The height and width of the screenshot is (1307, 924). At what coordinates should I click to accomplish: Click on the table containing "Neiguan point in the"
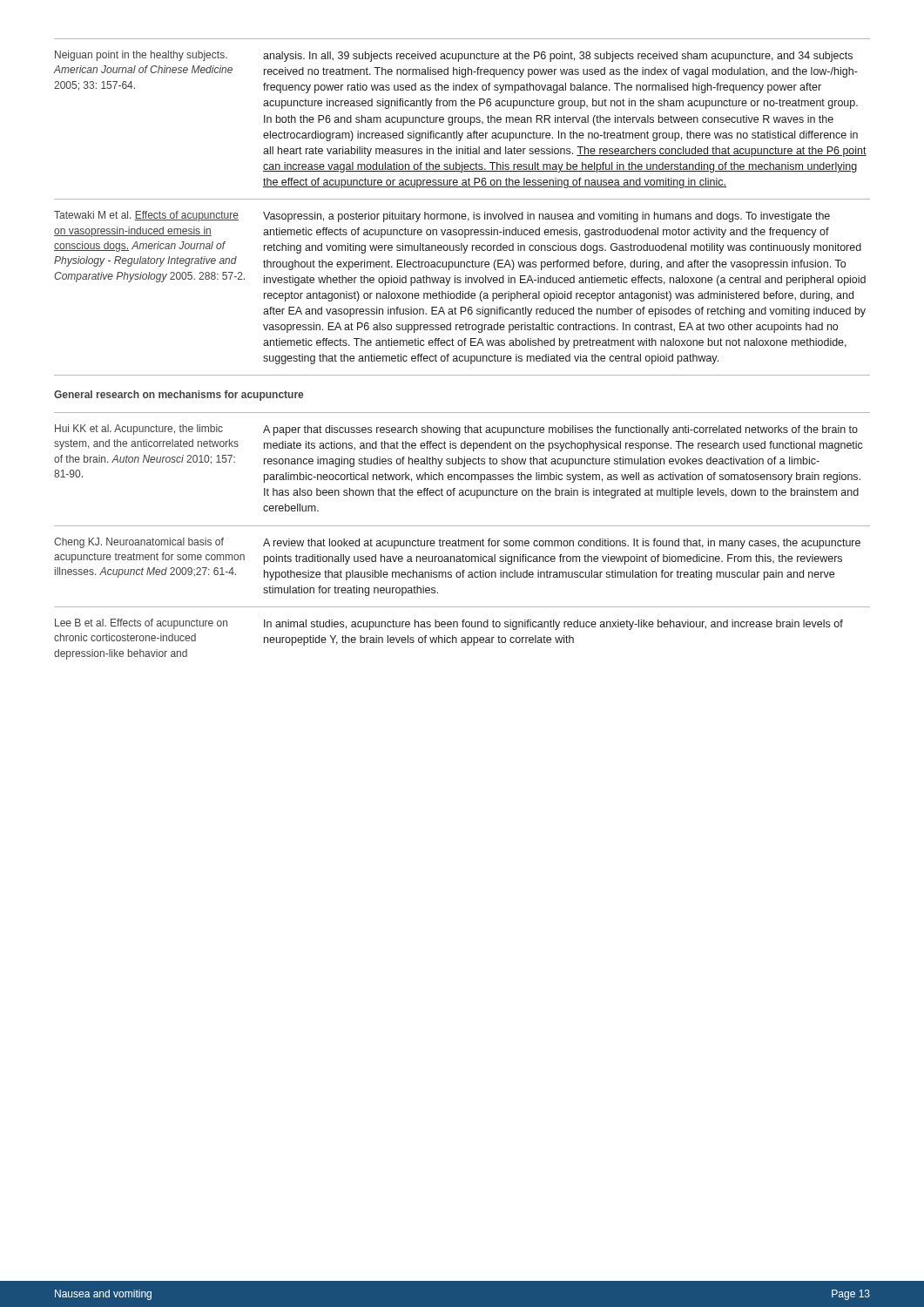462,119
